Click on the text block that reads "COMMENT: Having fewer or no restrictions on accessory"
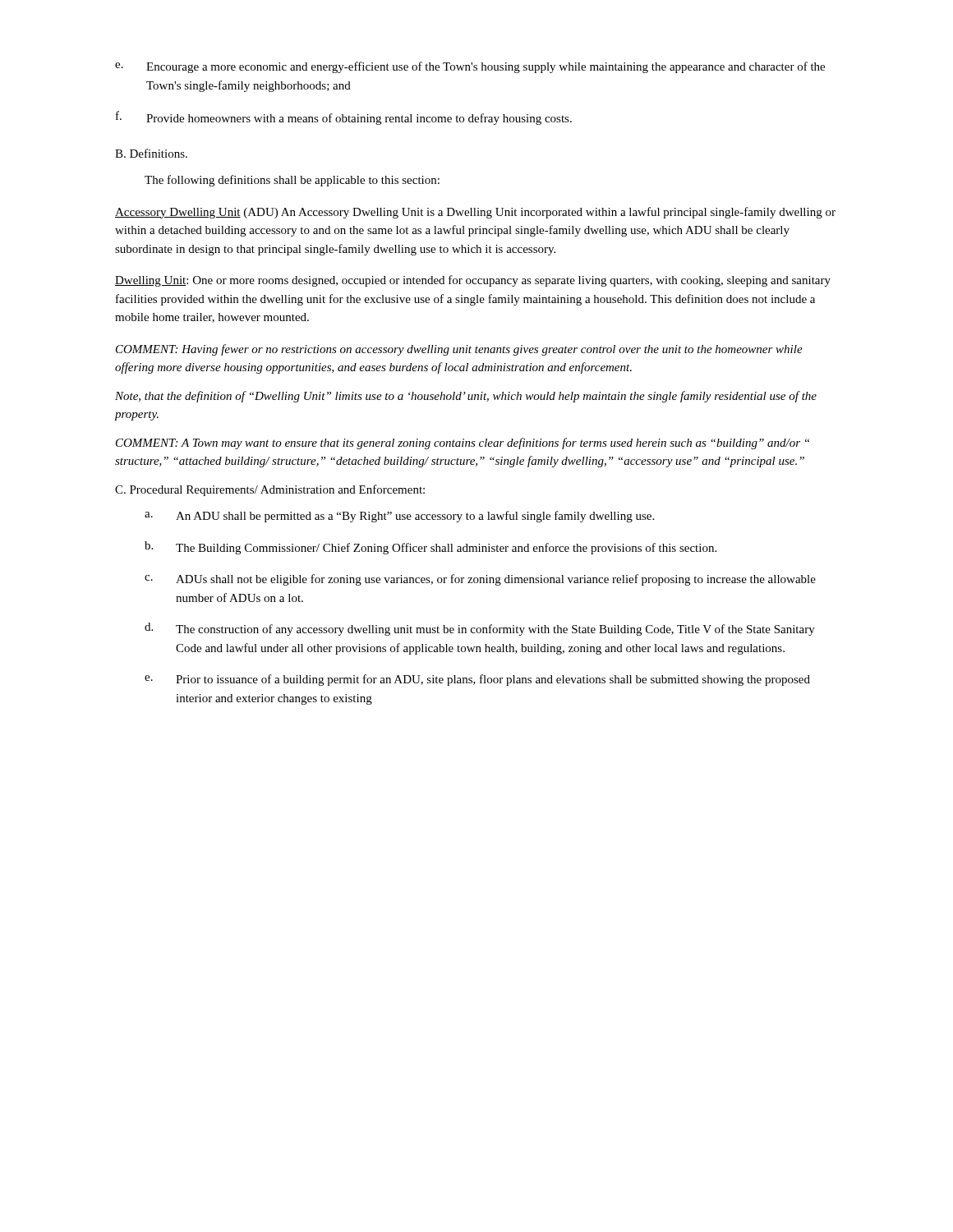This screenshot has height=1232, width=953. (459, 358)
